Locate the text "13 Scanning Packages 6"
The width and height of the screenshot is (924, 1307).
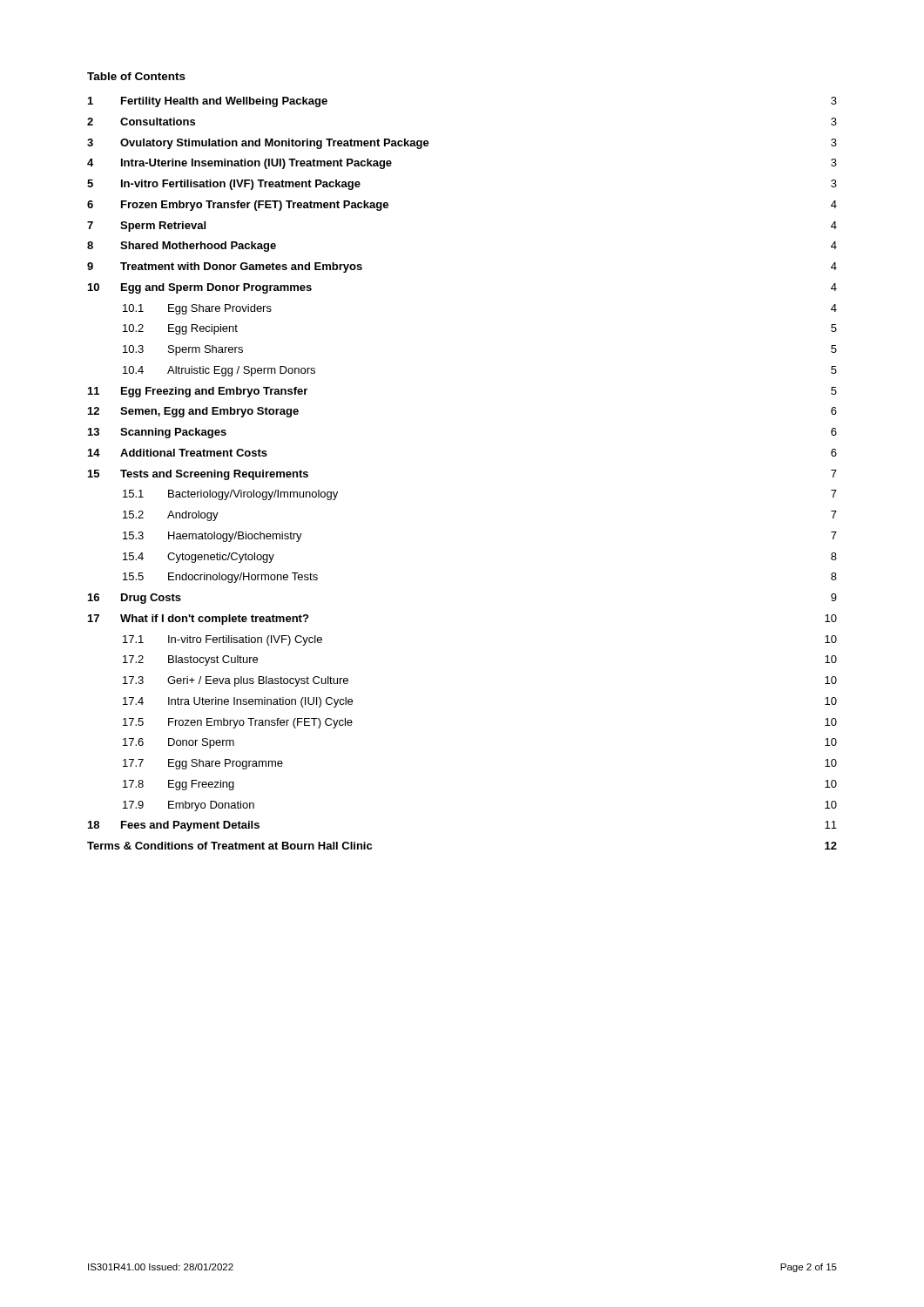point(178,433)
